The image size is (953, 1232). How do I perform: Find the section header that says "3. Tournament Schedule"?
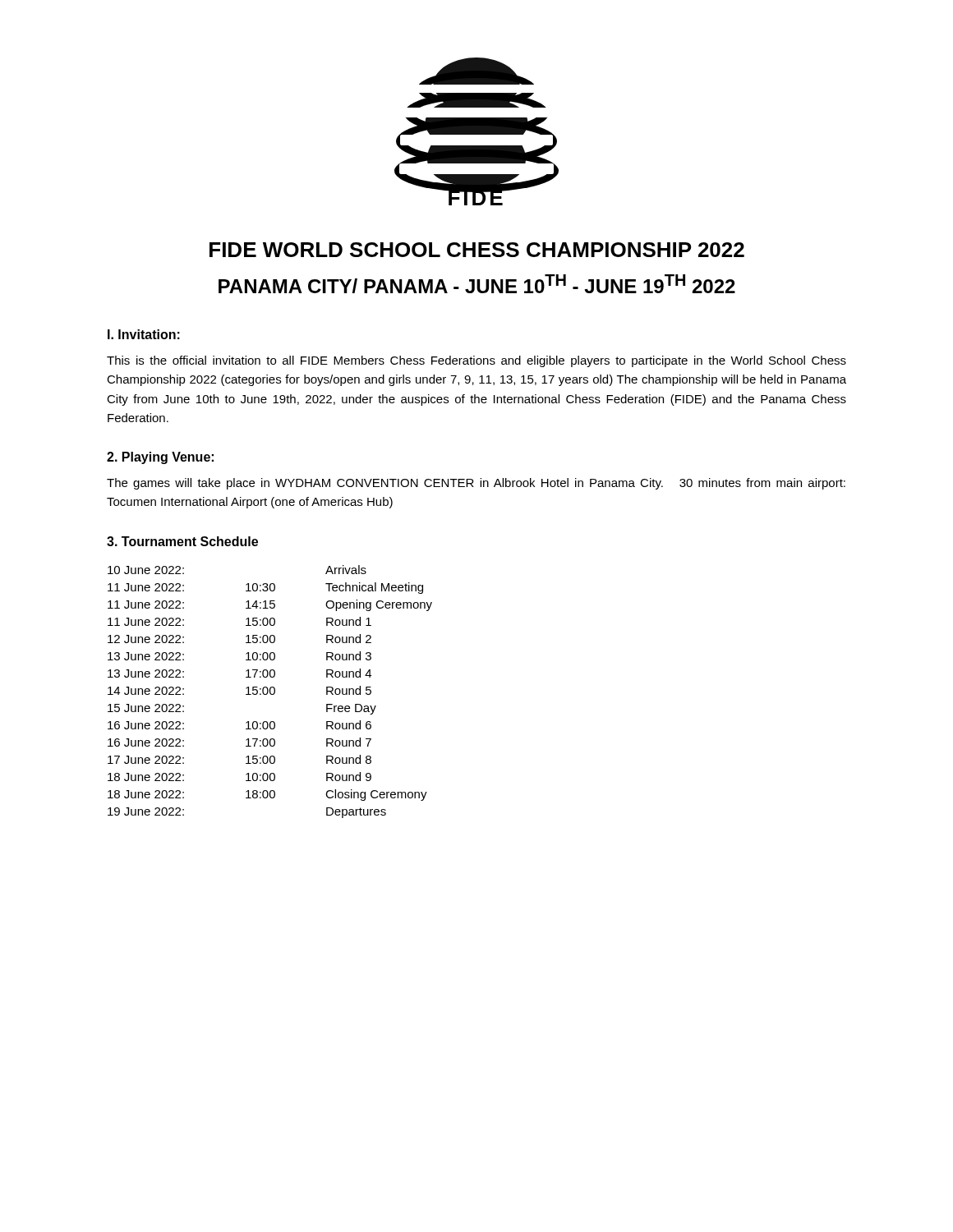(x=183, y=541)
